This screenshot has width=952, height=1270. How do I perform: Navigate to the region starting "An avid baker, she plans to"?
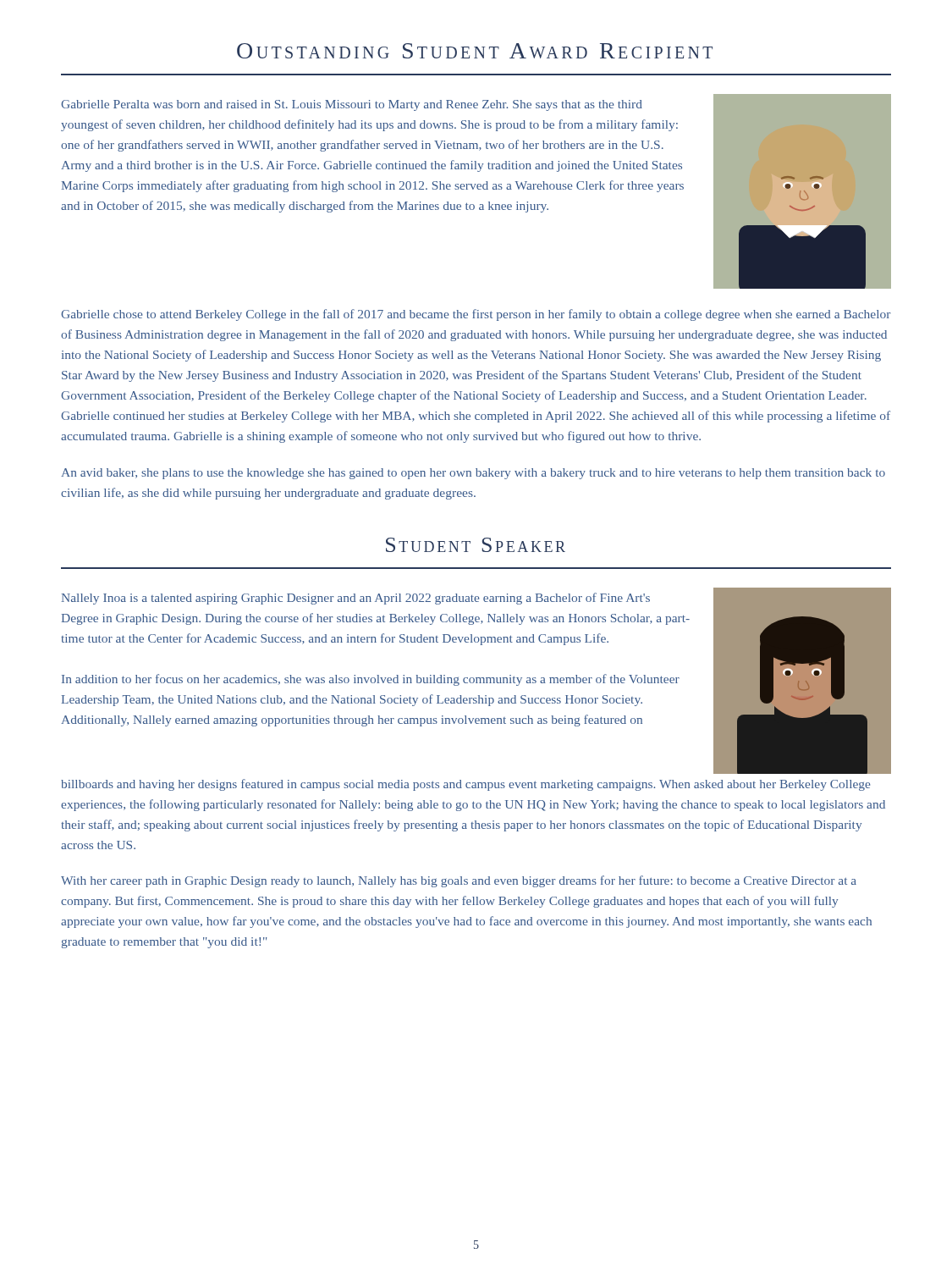pyautogui.click(x=473, y=482)
